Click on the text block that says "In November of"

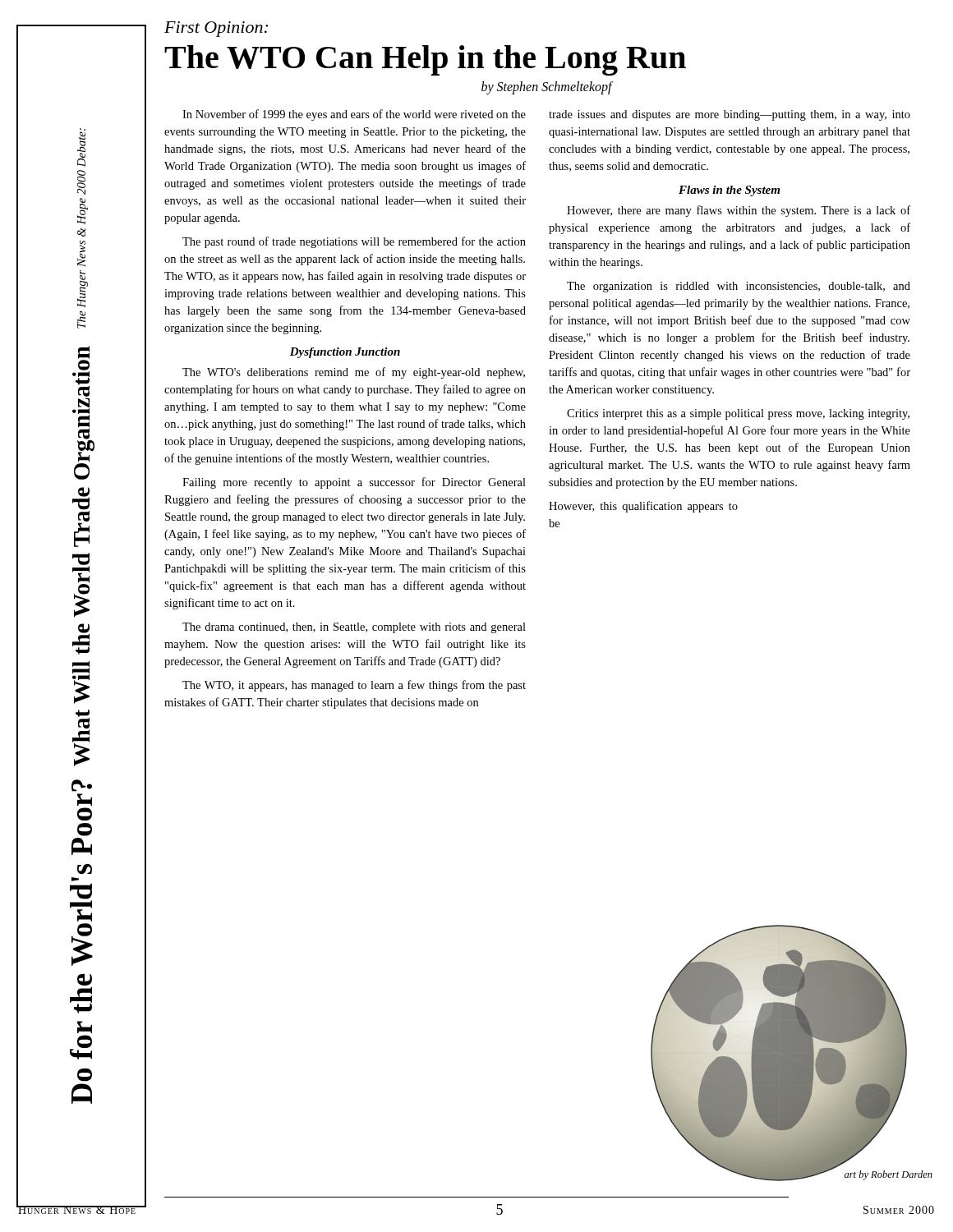pos(345,166)
